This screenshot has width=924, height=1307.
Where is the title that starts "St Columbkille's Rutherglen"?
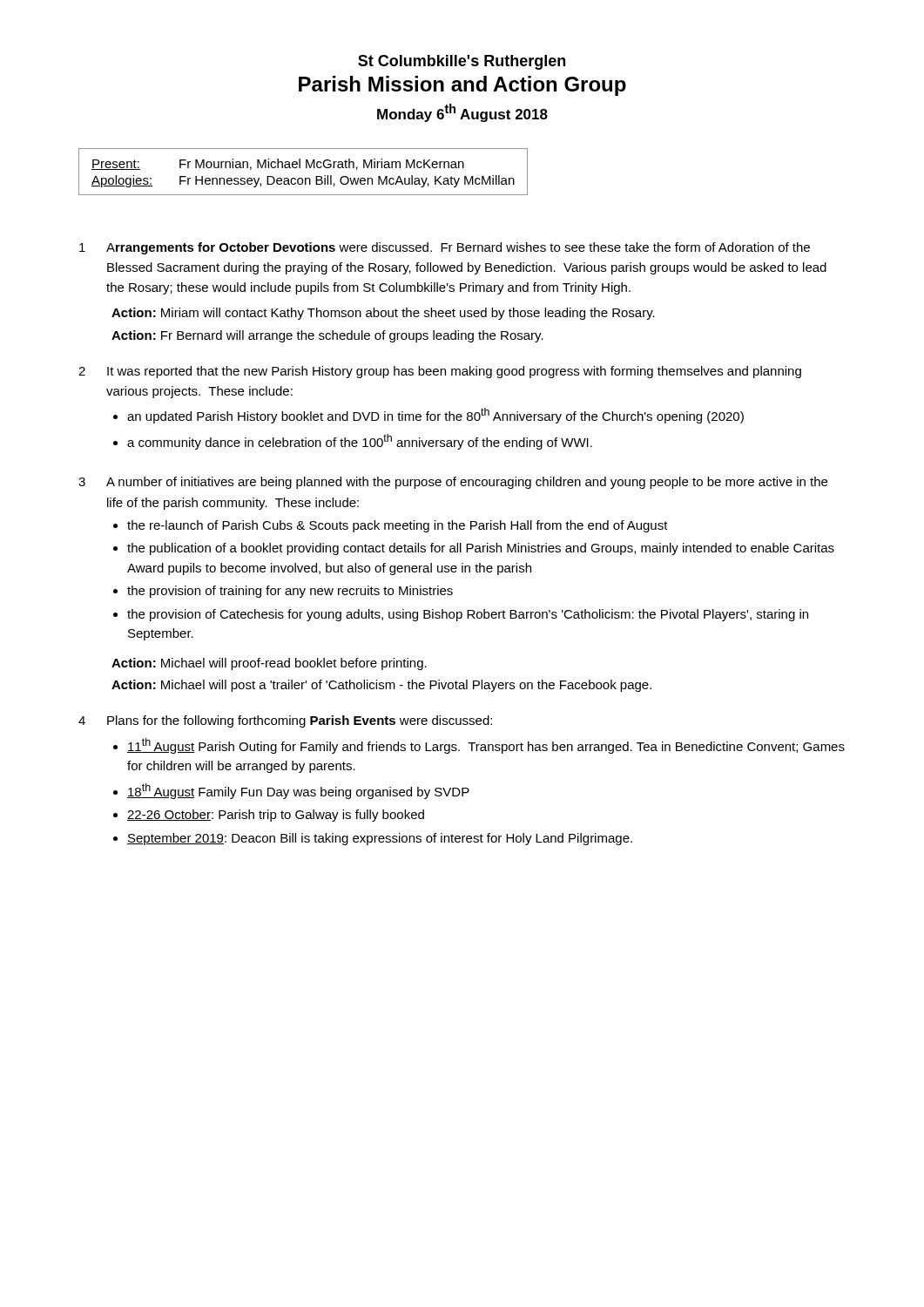(462, 88)
